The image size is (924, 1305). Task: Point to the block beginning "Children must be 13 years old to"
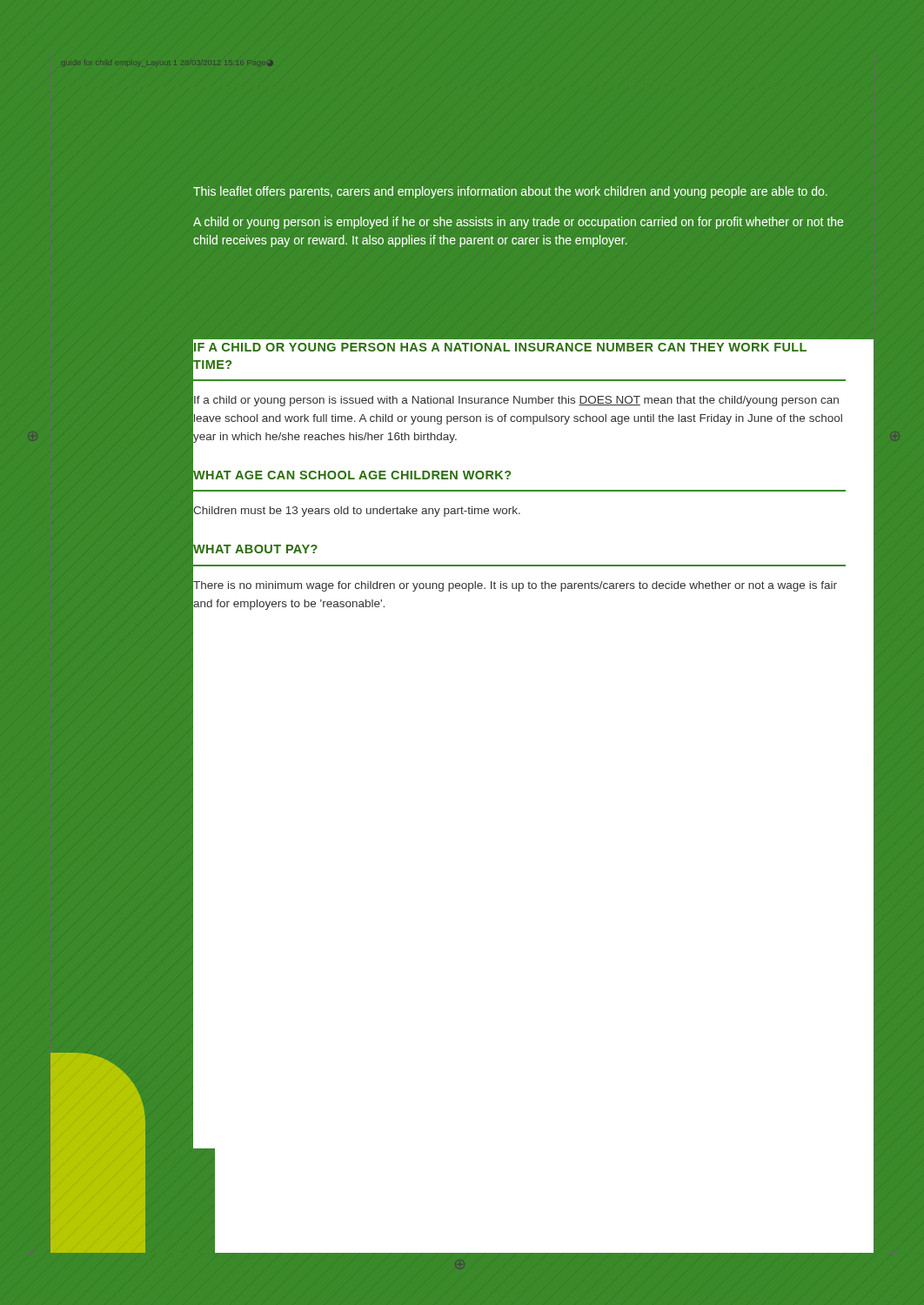[x=357, y=511]
